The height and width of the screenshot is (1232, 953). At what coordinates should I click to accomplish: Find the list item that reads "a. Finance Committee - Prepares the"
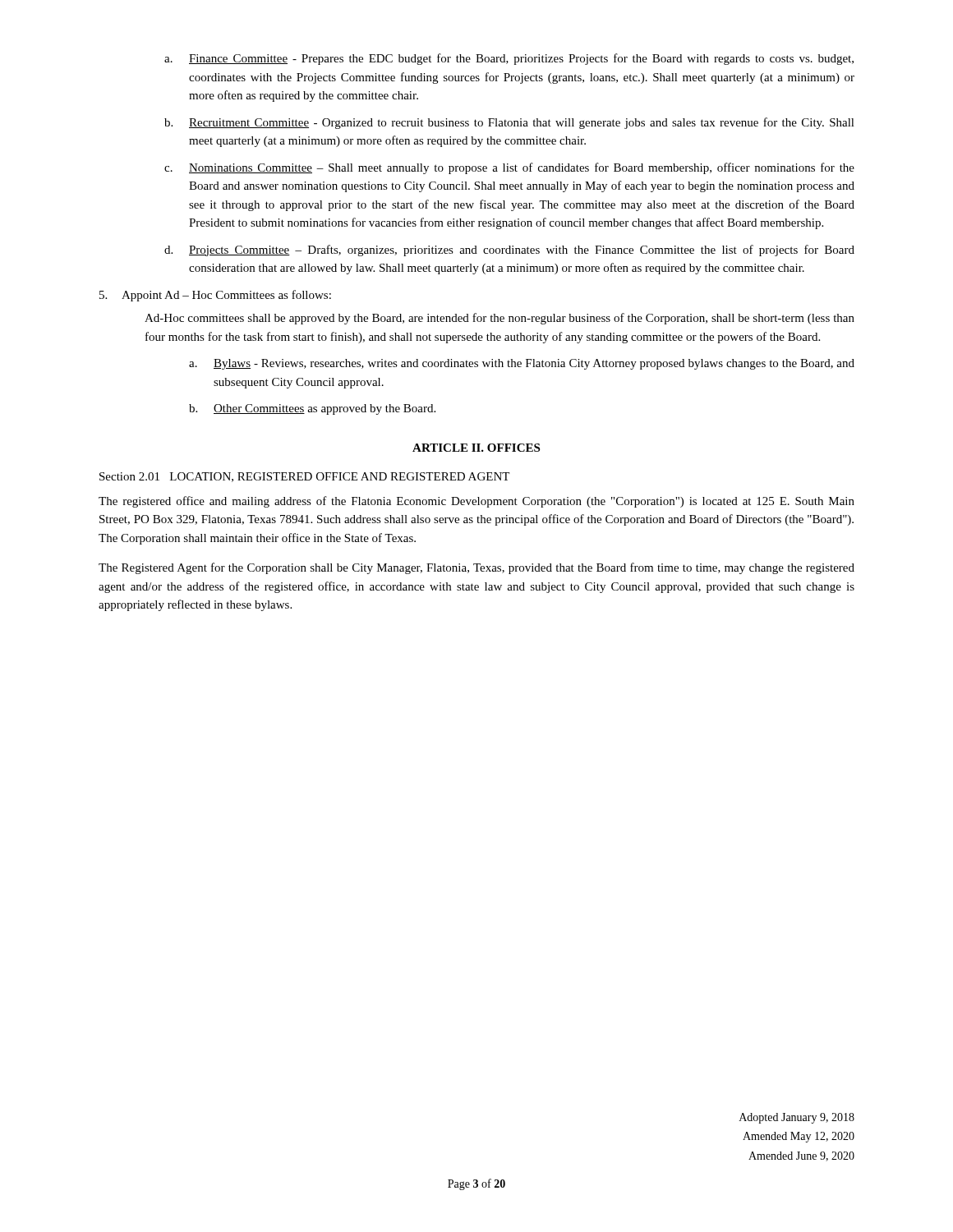point(509,77)
